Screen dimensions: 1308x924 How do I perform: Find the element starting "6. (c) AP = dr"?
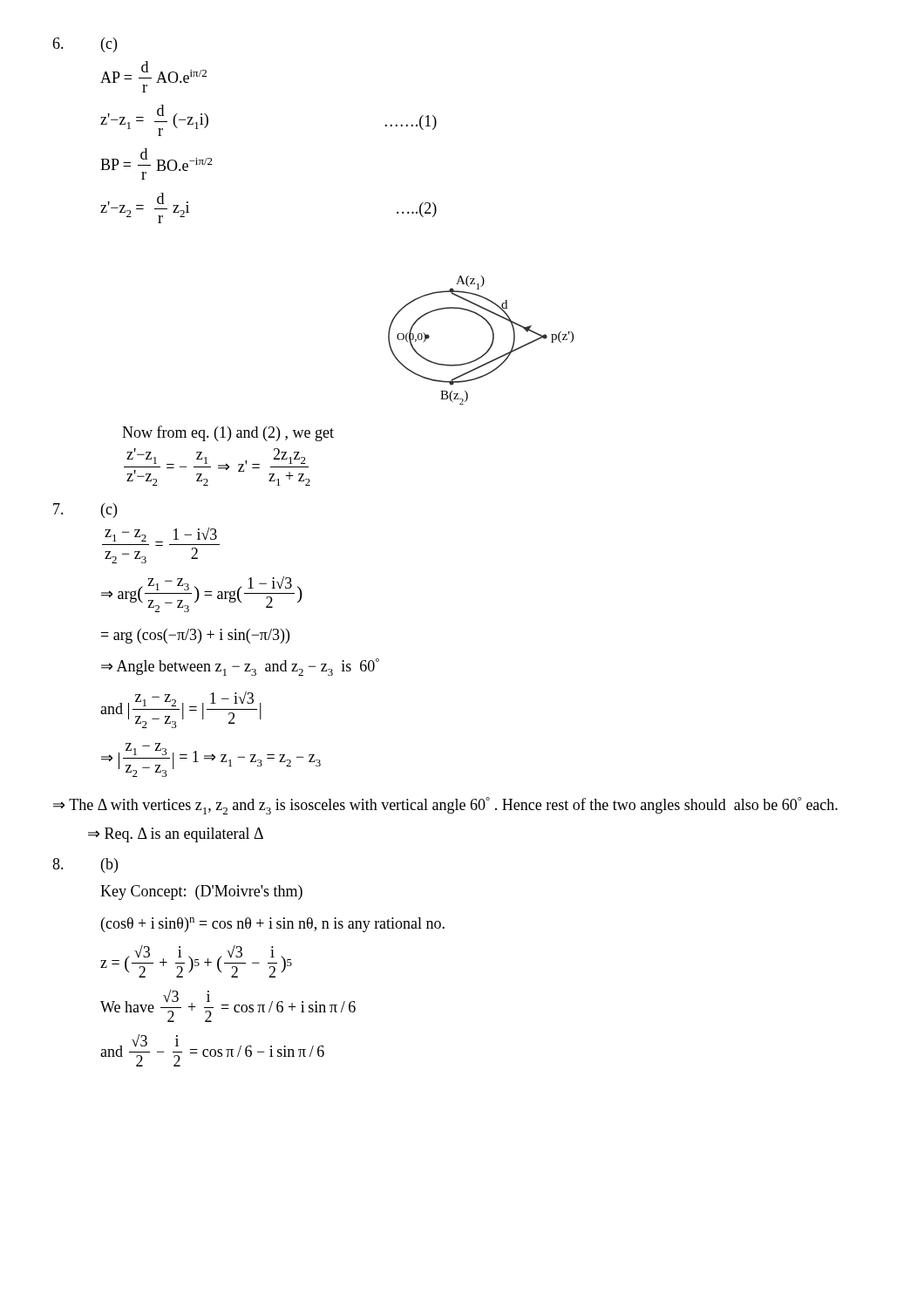coord(108,45)
